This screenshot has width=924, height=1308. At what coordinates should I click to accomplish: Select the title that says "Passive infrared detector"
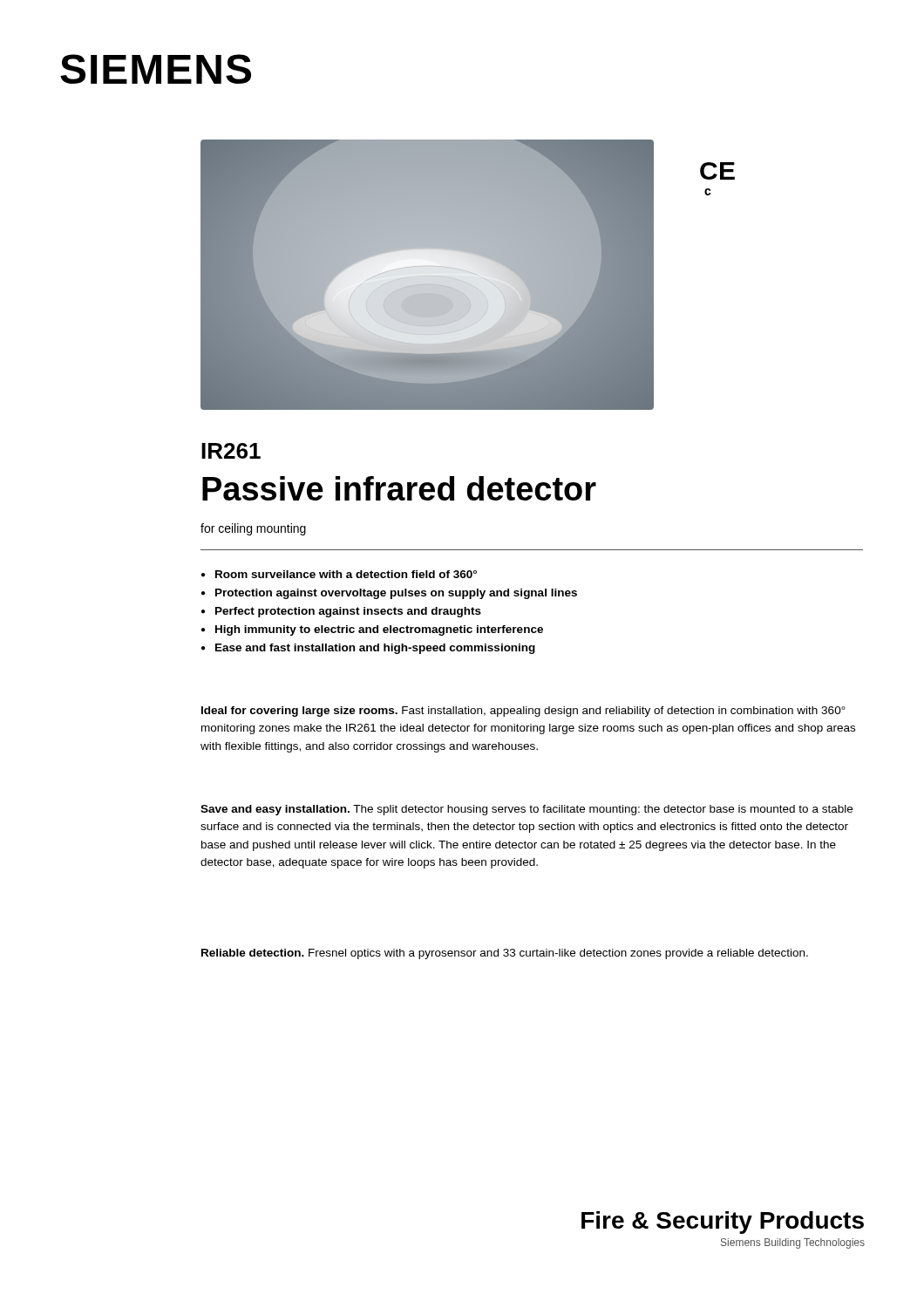[x=398, y=489]
